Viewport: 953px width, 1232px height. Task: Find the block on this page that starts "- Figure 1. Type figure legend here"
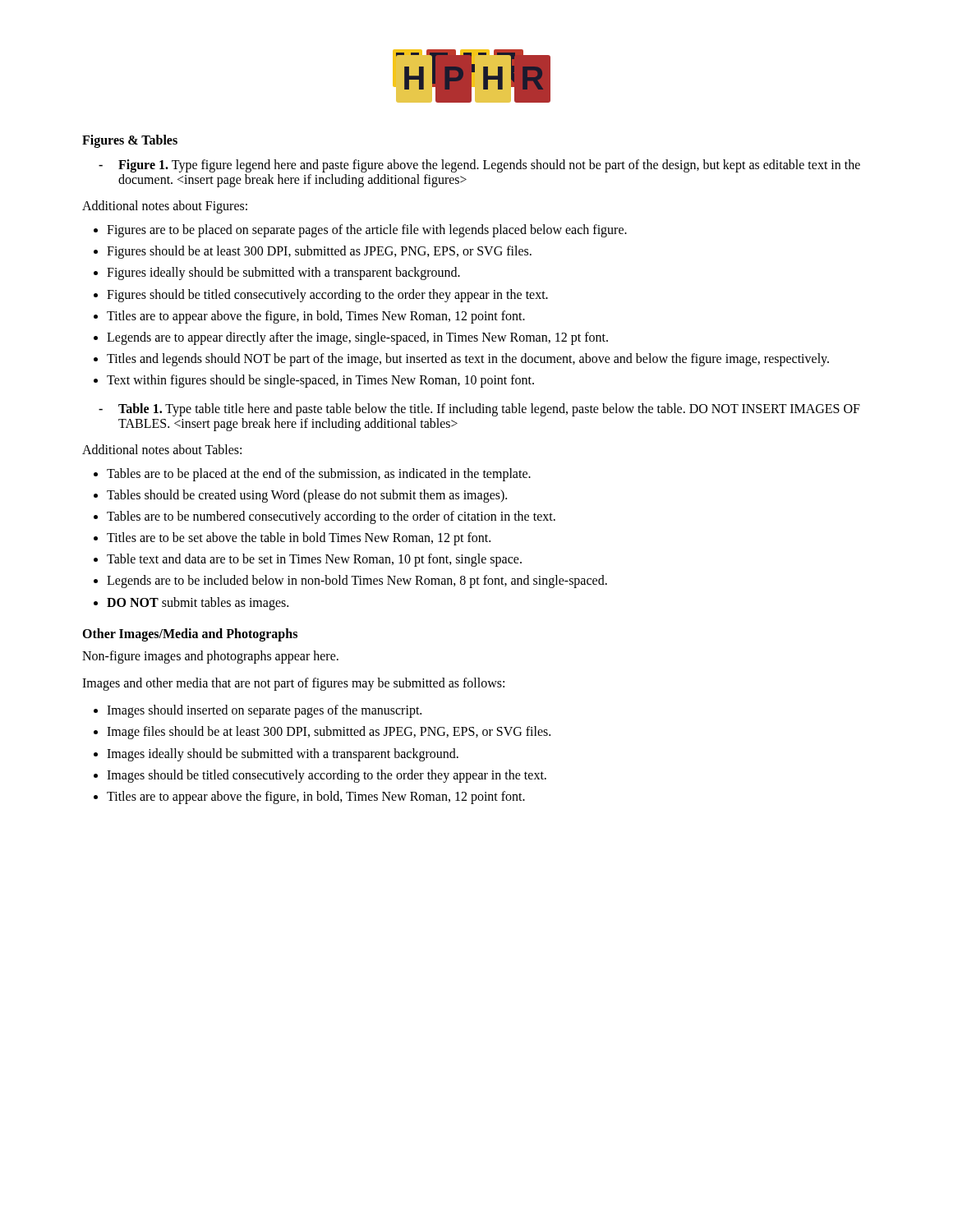[485, 172]
